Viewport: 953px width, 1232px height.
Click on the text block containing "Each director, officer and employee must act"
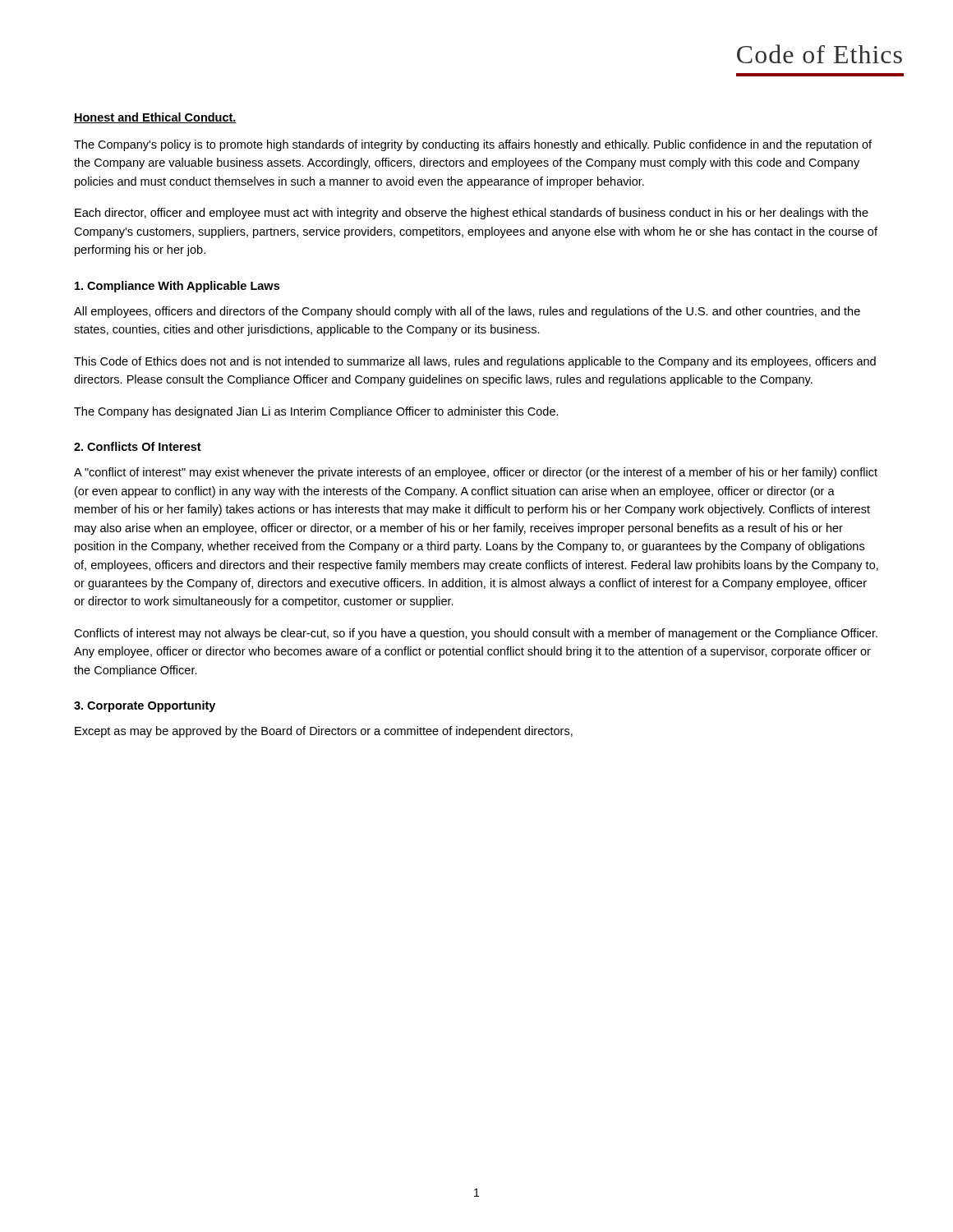coord(476,231)
